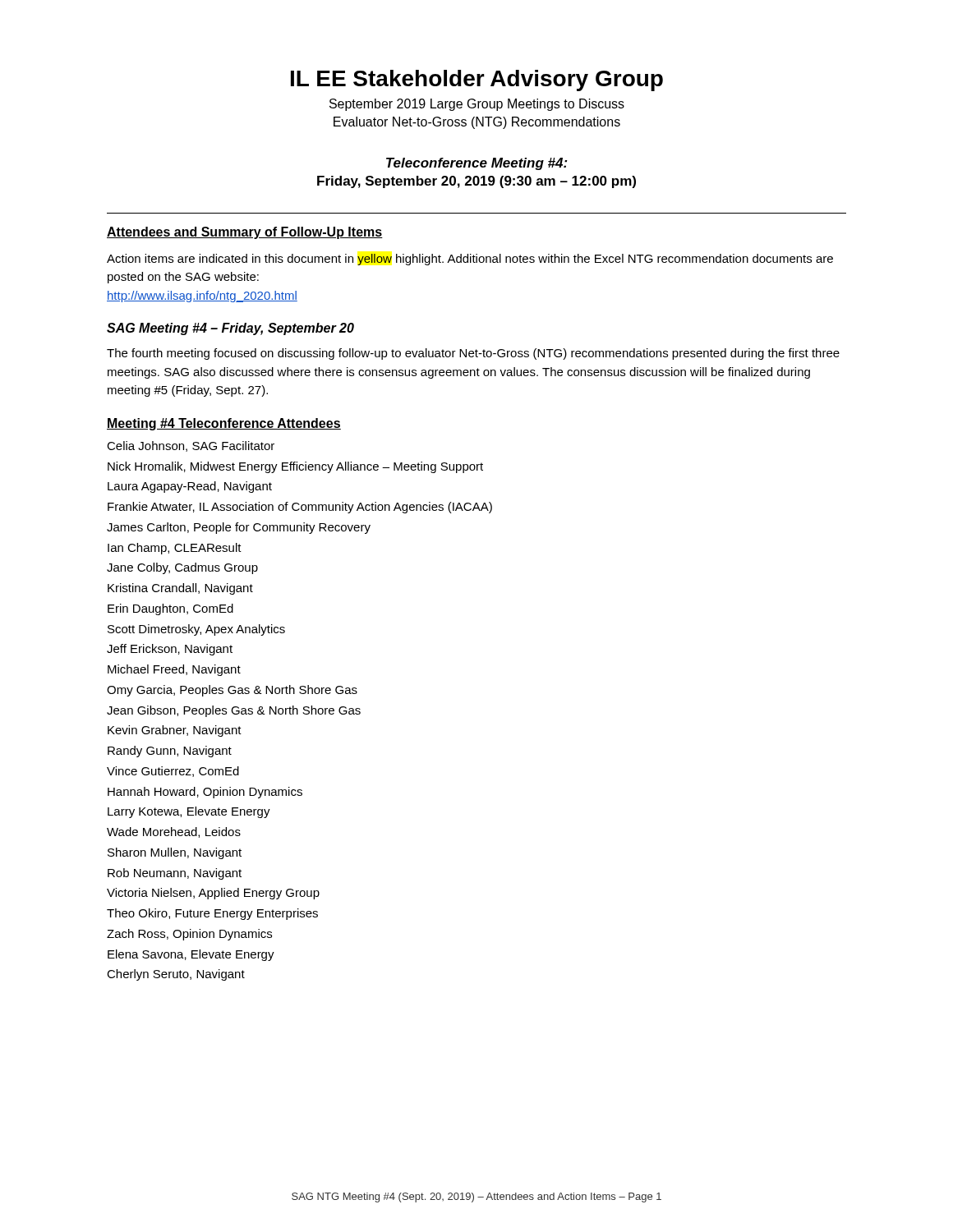Point to "Wade Morehead, Leidos"

(x=174, y=832)
